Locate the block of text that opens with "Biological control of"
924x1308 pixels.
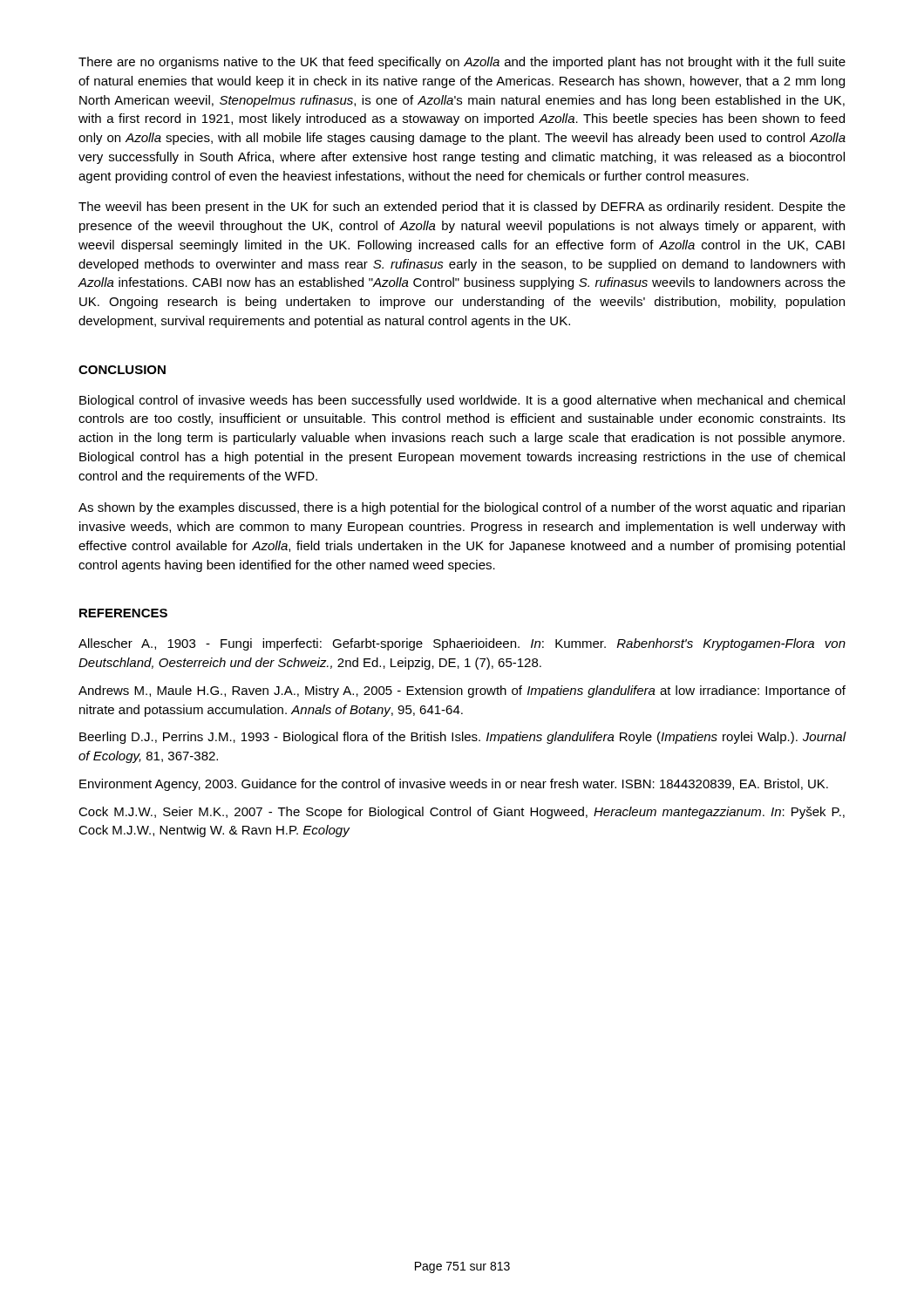tap(462, 438)
